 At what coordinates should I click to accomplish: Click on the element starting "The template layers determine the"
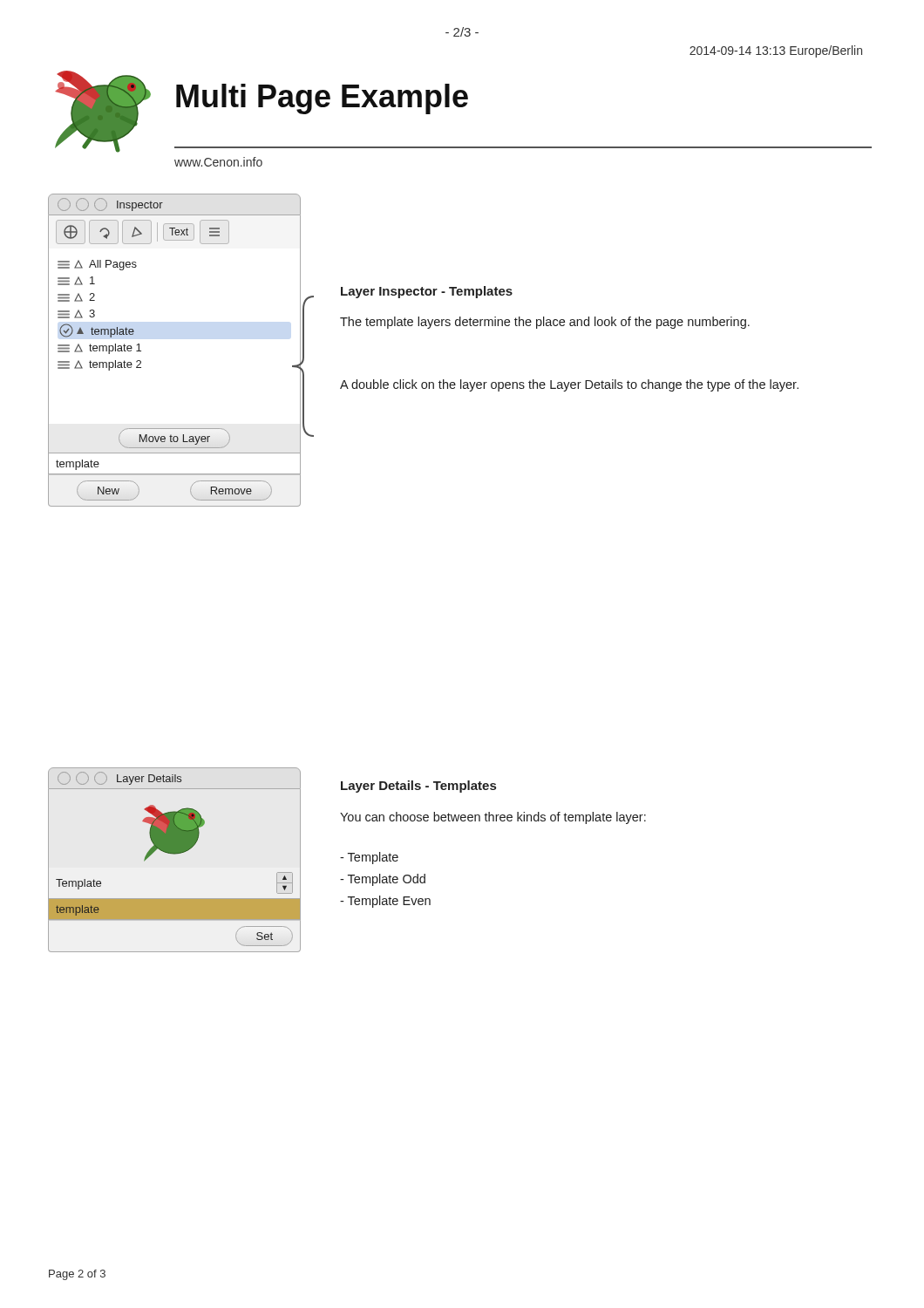pyautogui.click(x=545, y=322)
